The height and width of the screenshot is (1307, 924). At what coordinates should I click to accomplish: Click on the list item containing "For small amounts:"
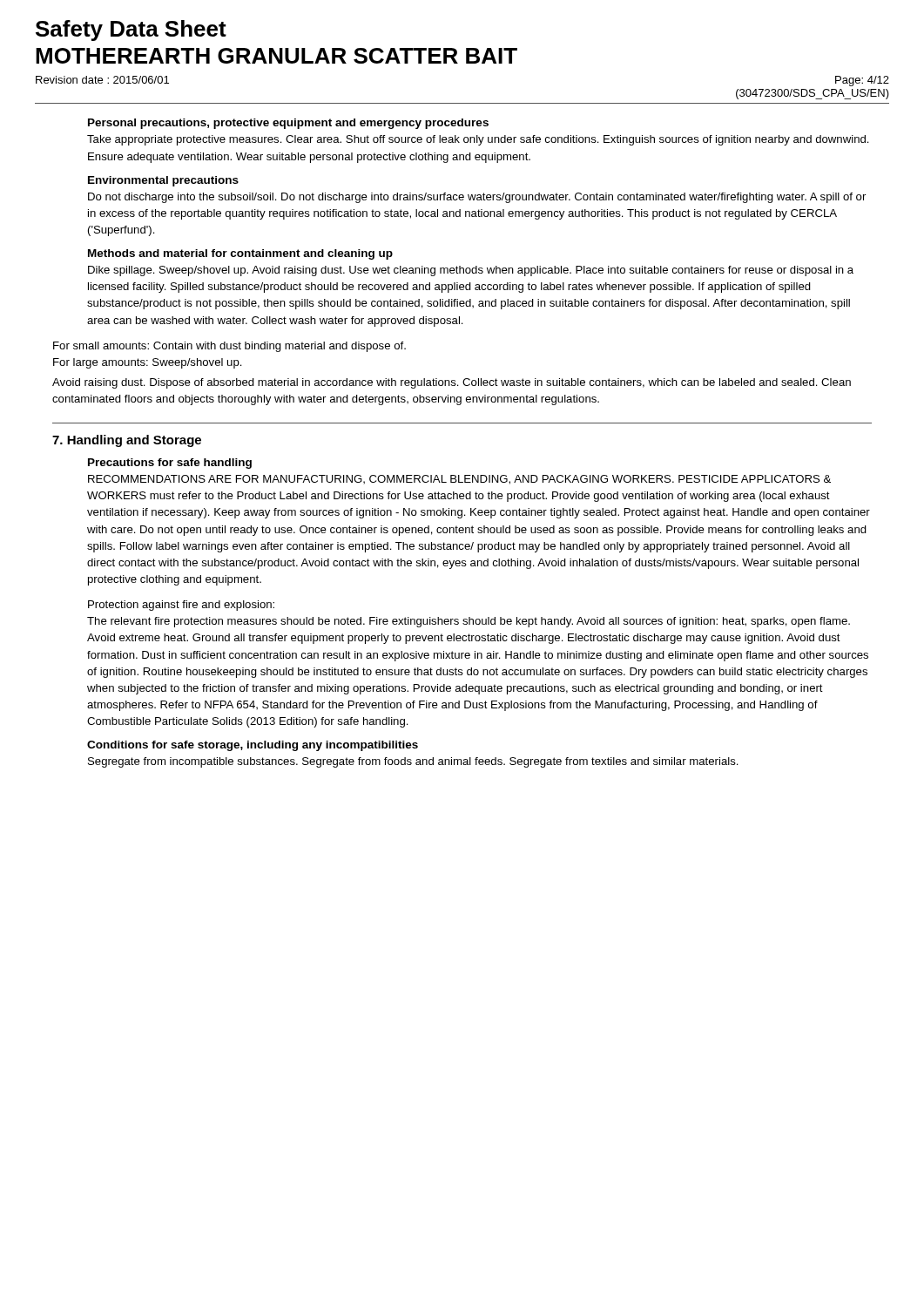[x=229, y=345]
